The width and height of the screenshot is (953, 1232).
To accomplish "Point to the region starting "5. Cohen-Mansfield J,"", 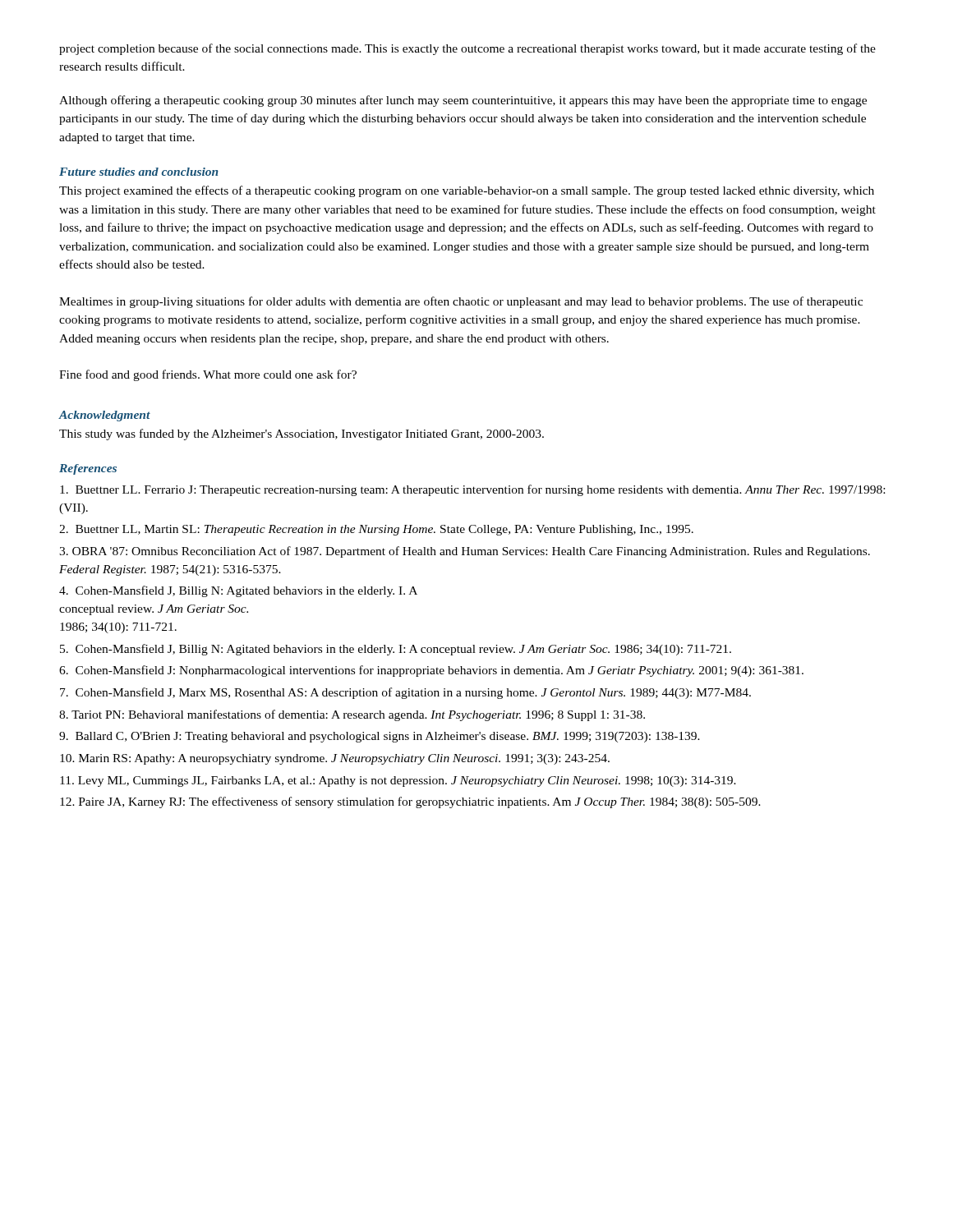I will 396,648.
